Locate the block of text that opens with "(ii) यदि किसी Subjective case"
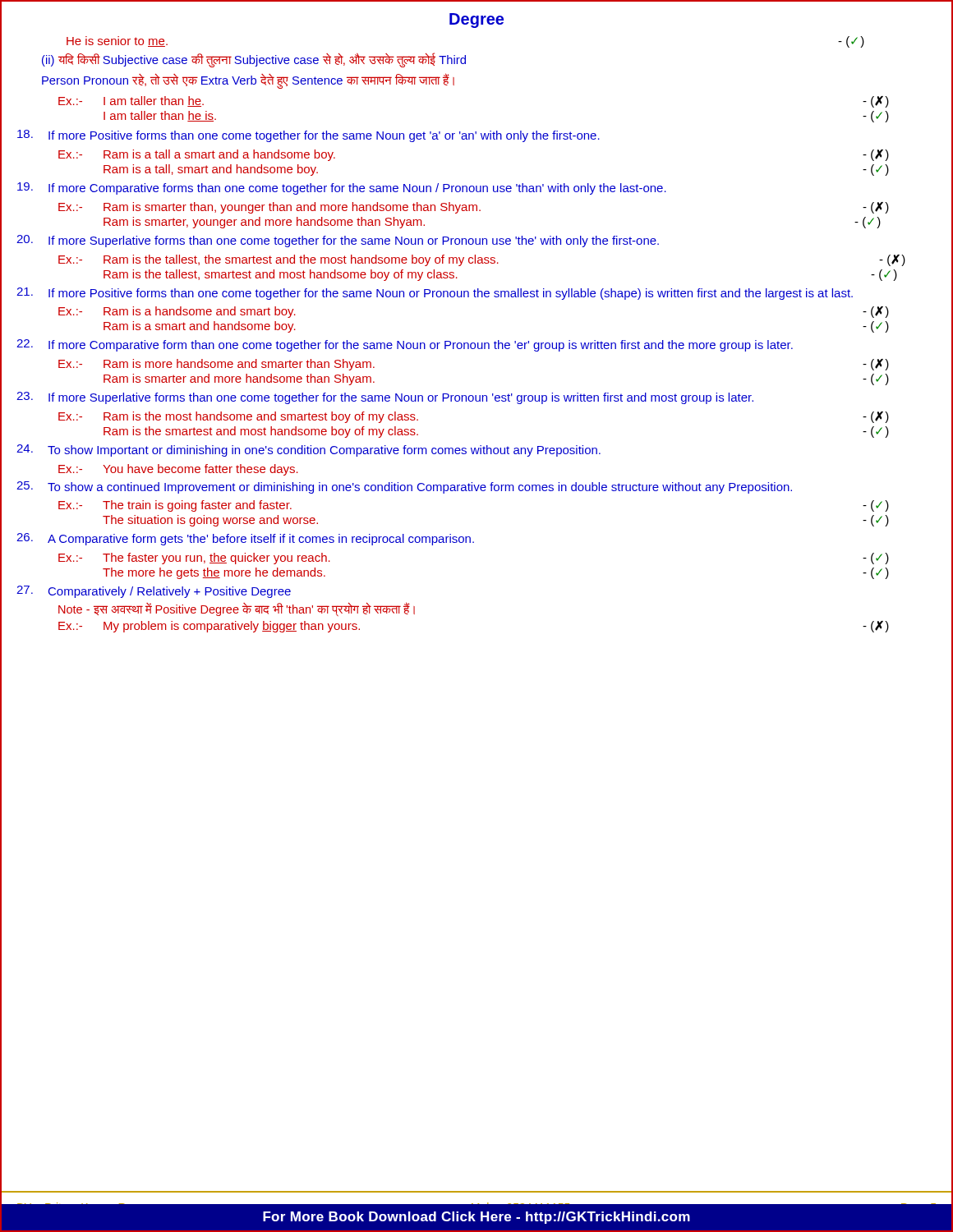953x1232 pixels. [x=254, y=60]
